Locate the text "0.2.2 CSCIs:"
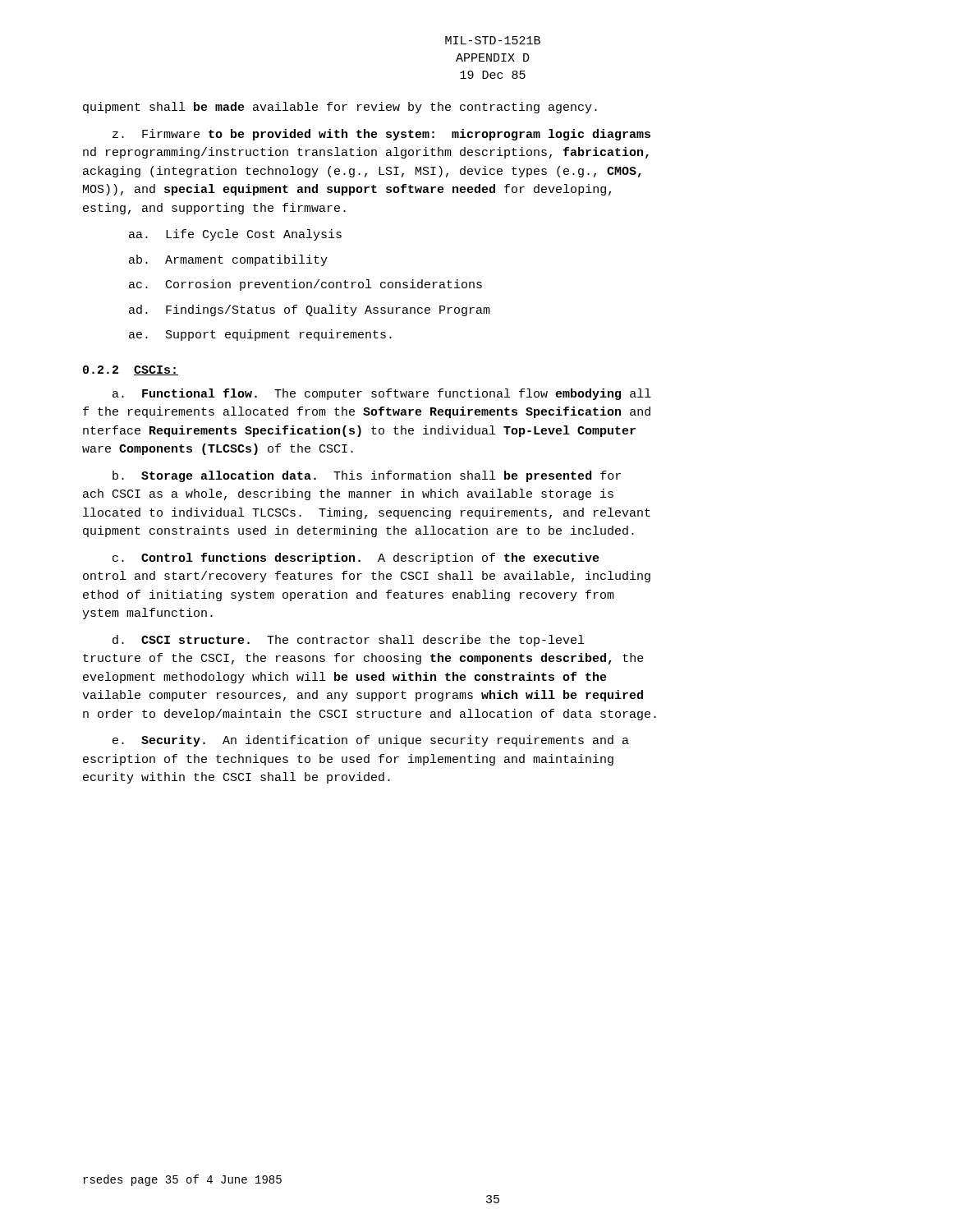969x1232 pixels. [130, 370]
